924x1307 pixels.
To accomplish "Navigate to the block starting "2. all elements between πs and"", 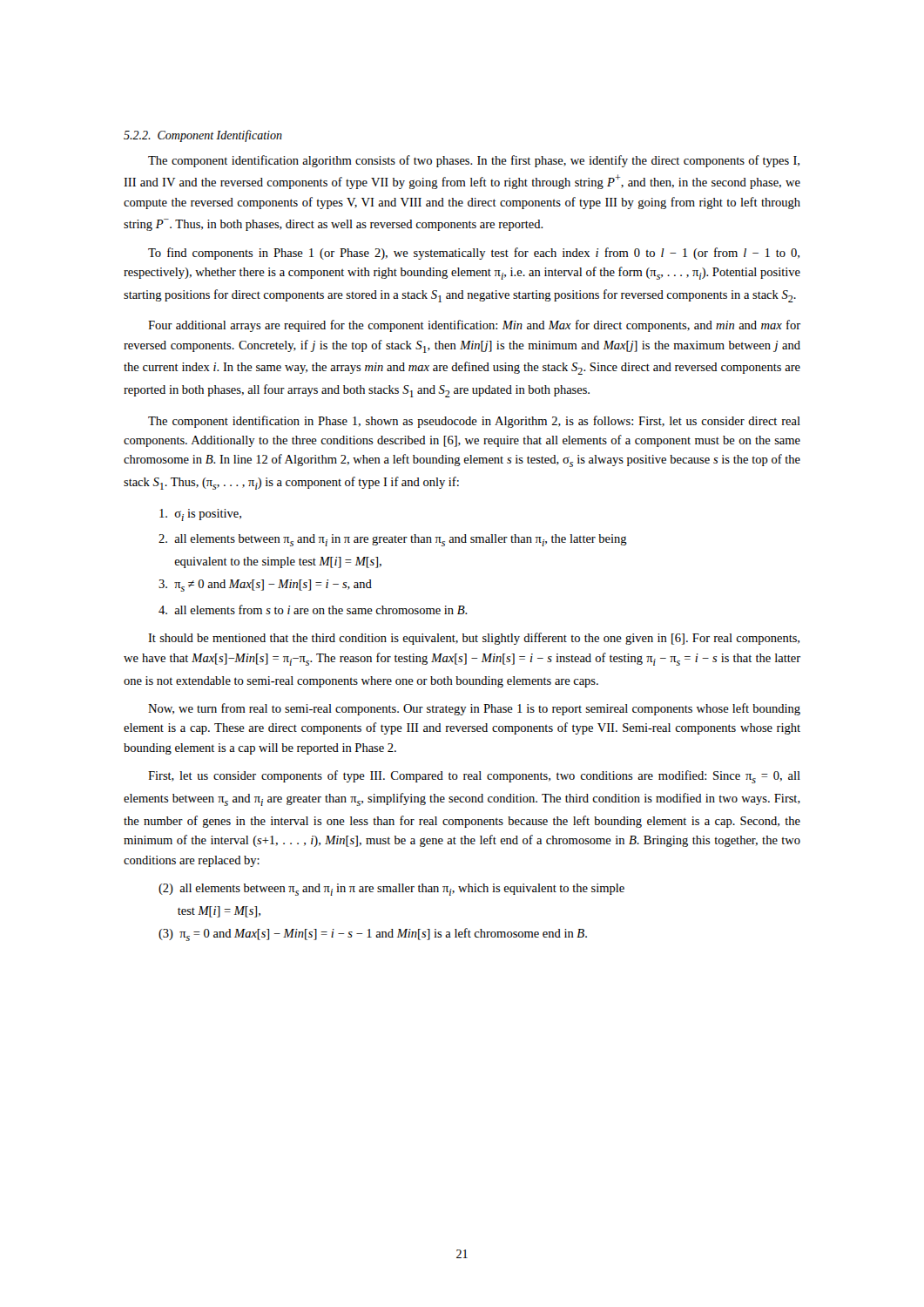I will [x=393, y=550].
